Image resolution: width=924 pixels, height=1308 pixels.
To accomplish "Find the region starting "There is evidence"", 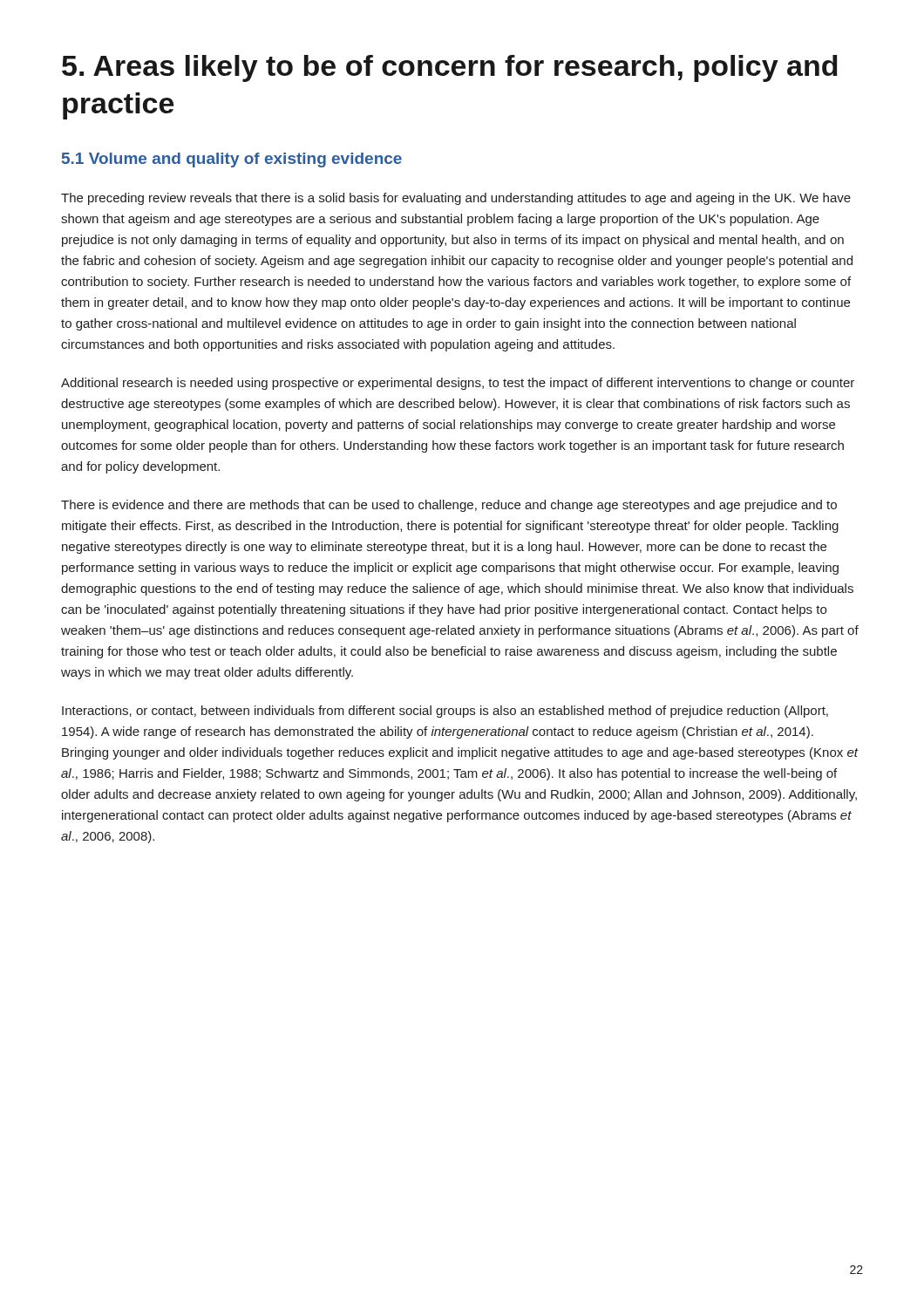I will click(460, 588).
